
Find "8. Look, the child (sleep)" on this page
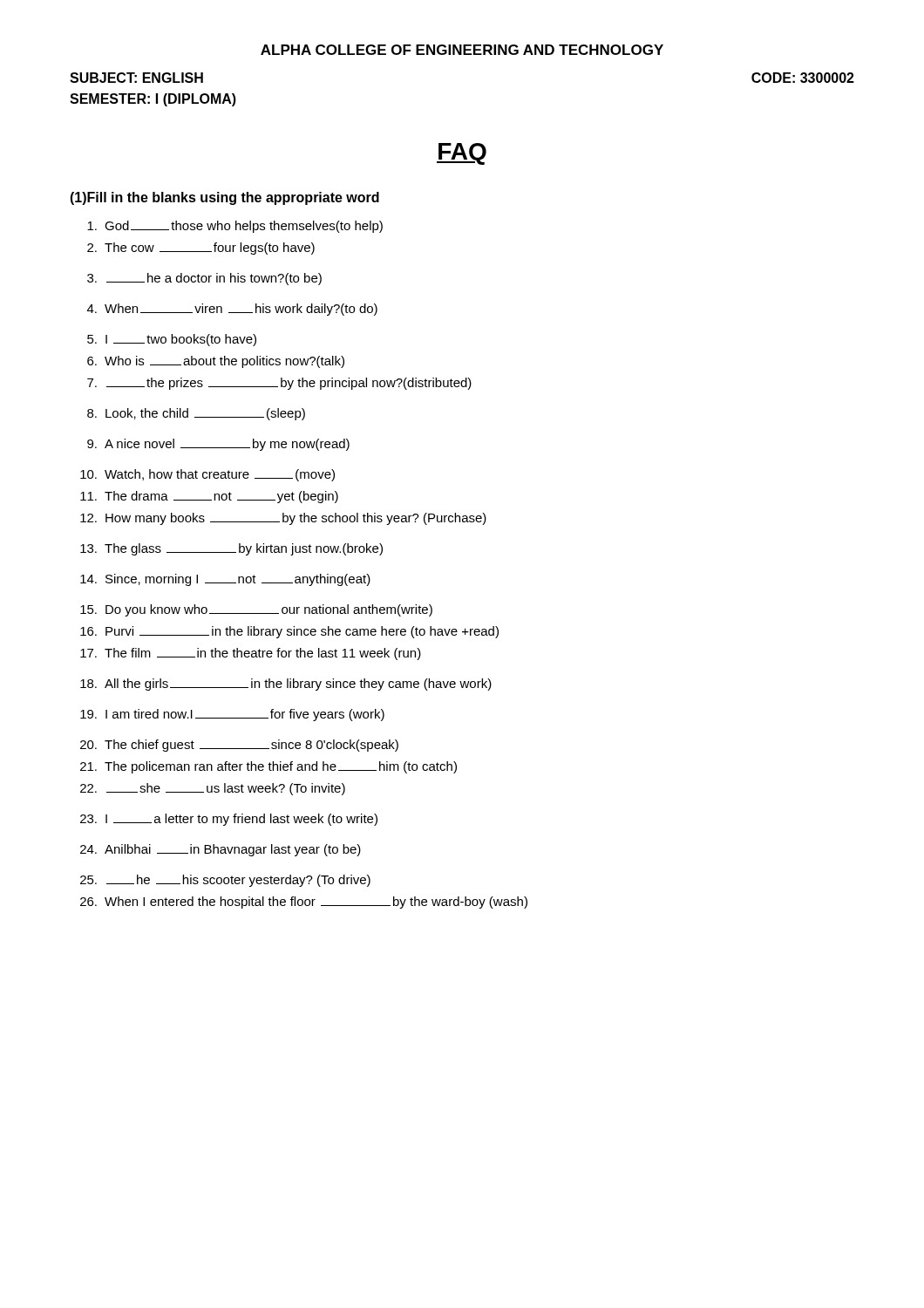(196, 414)
